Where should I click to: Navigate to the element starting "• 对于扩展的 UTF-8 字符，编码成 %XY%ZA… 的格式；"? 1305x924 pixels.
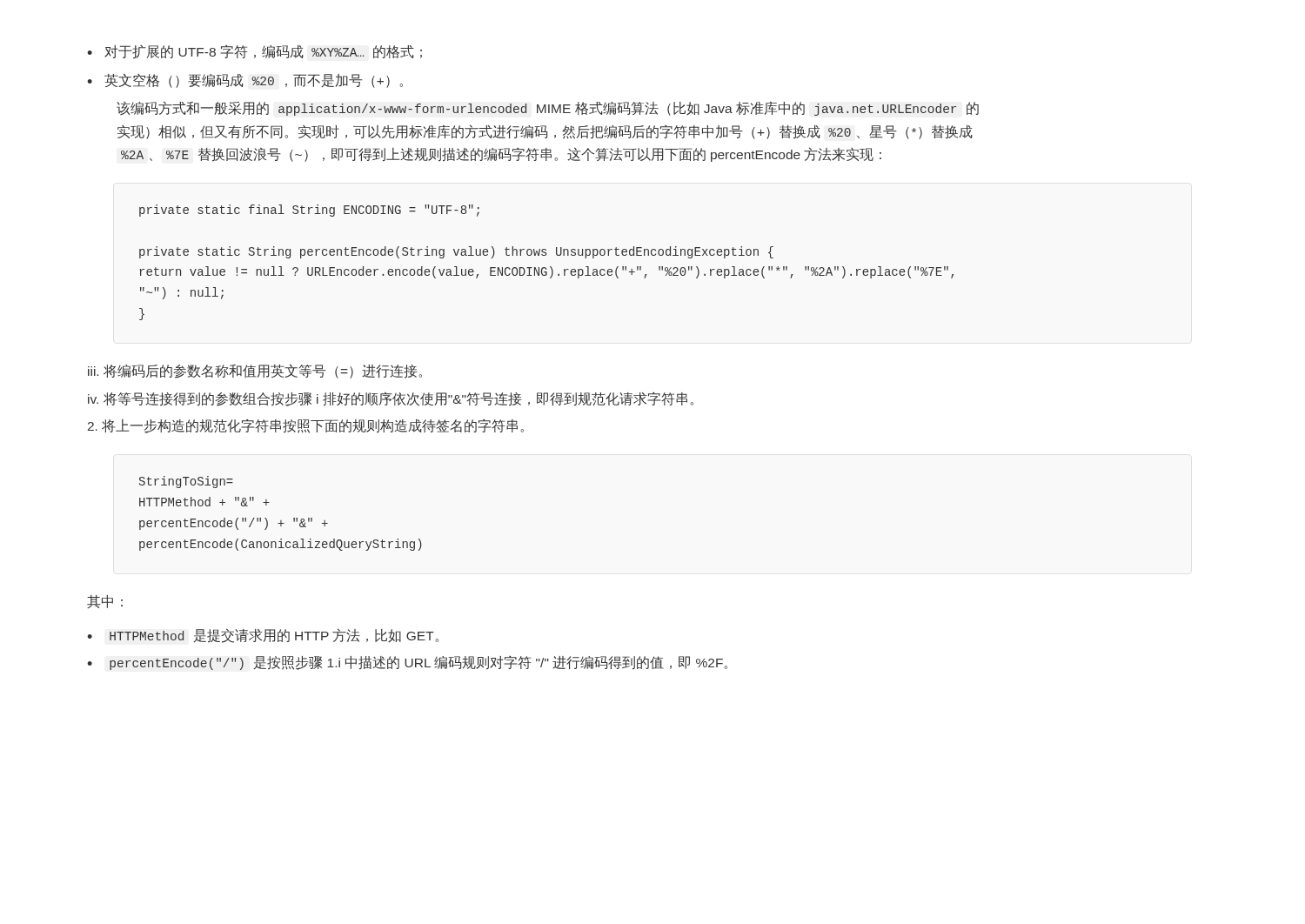tap(258, 53)
